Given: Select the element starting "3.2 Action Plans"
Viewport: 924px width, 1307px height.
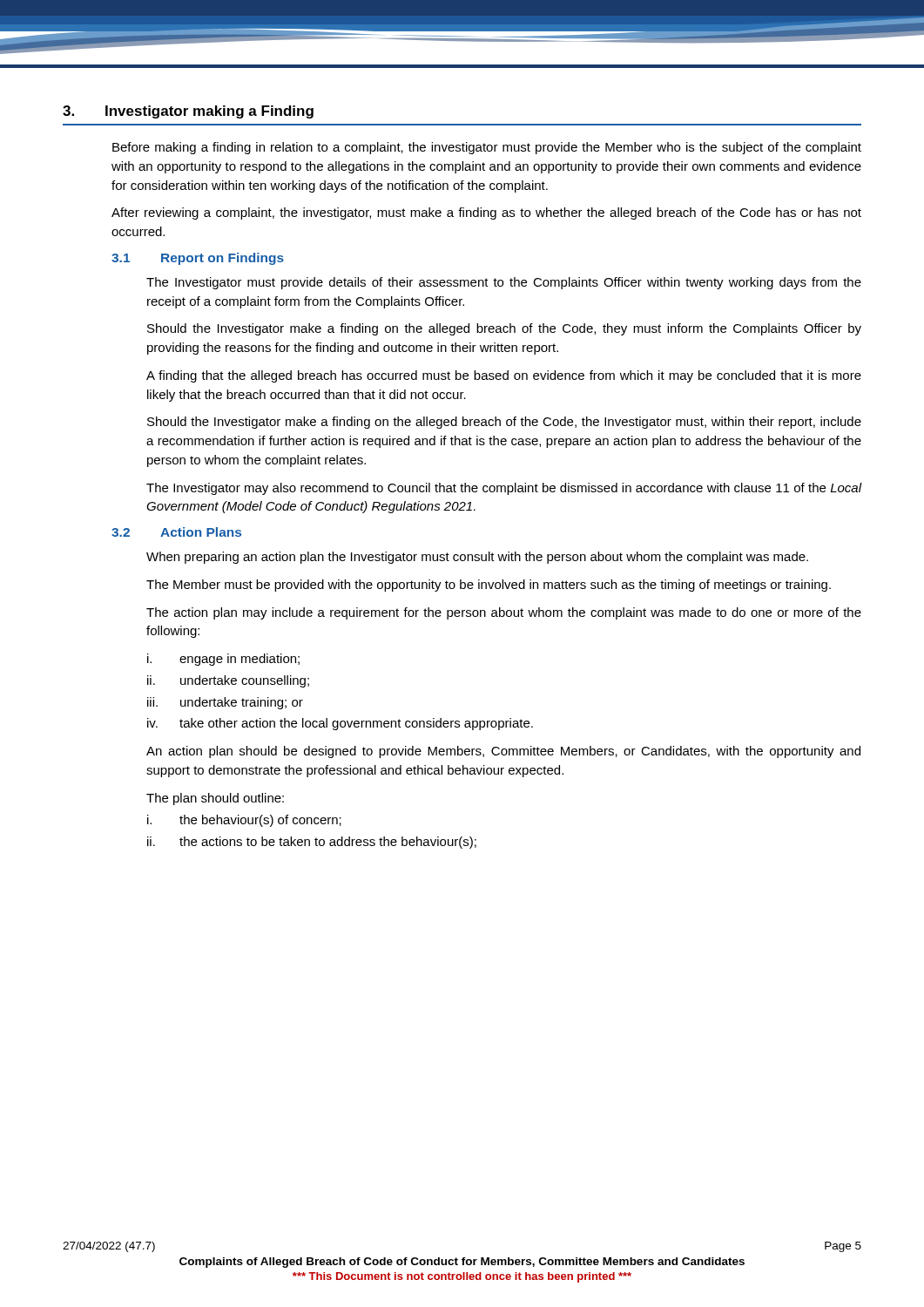Looking at the screenshot, I should (x=176, y=532).
